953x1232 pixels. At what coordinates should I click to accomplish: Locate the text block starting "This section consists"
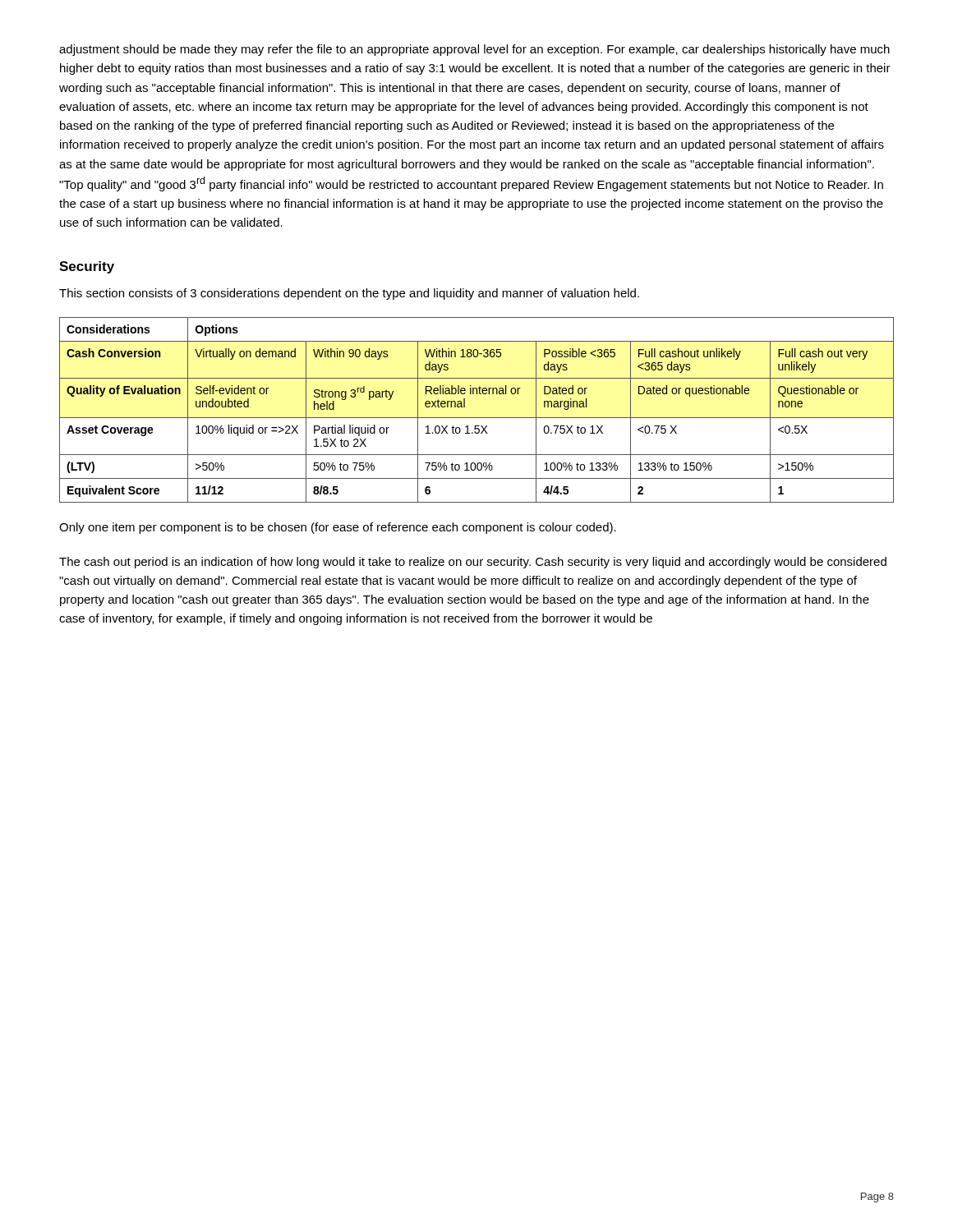350,292
